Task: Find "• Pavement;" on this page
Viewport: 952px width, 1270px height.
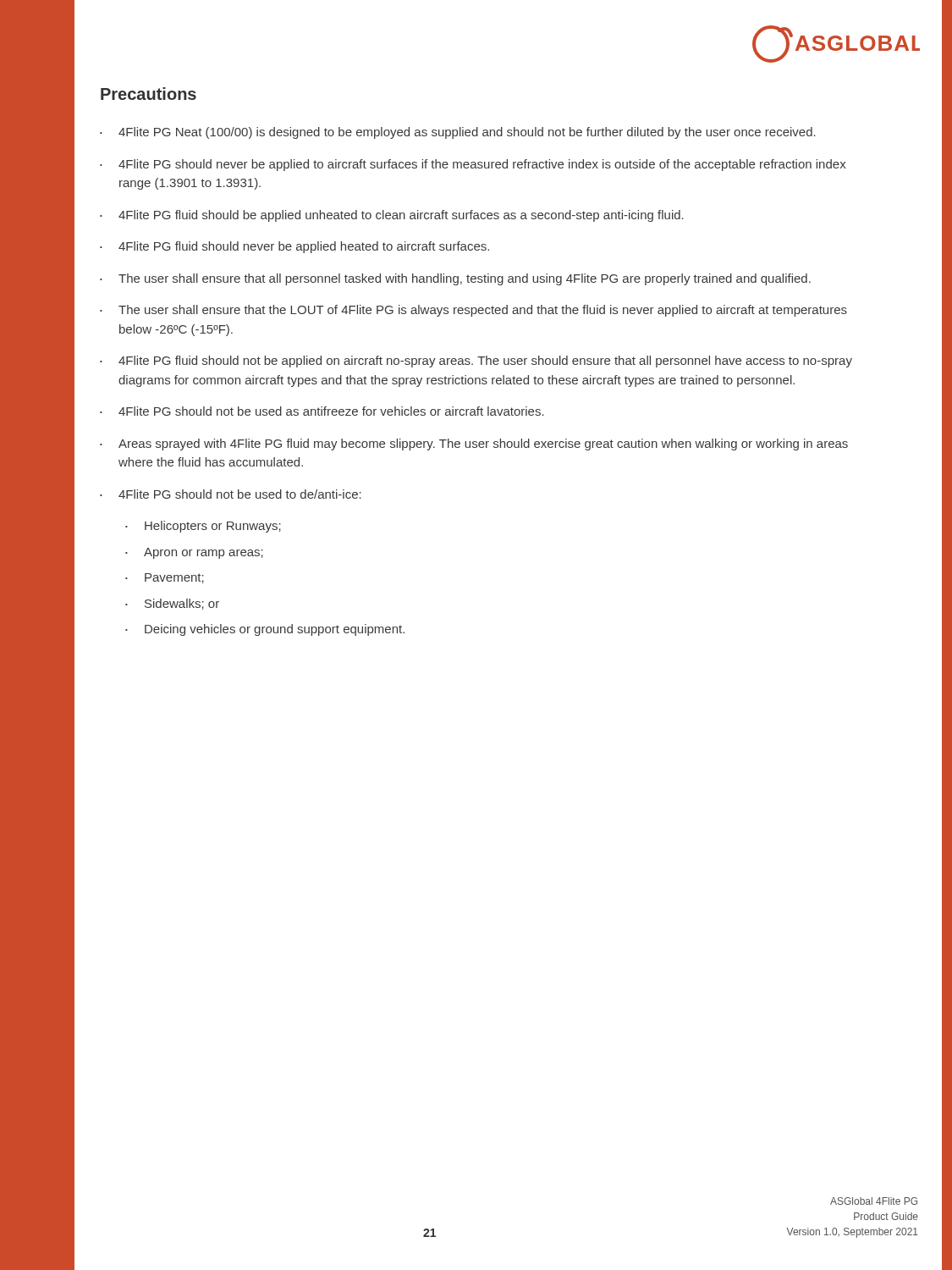Action: pyautogui.click(x=165, y=578)
